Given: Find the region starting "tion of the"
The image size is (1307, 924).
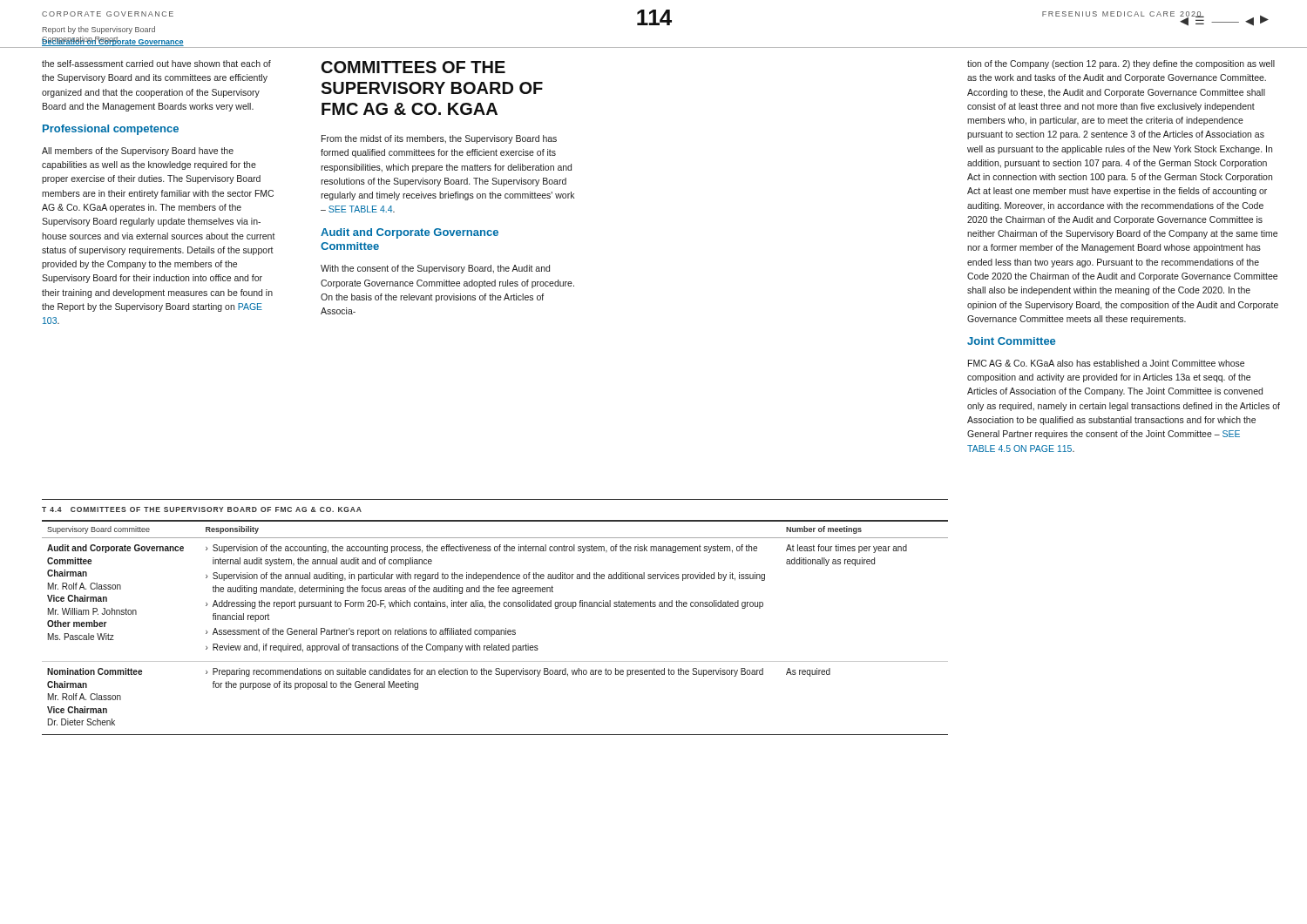Looking at the screenshot, I should (x=1123, y=191).
